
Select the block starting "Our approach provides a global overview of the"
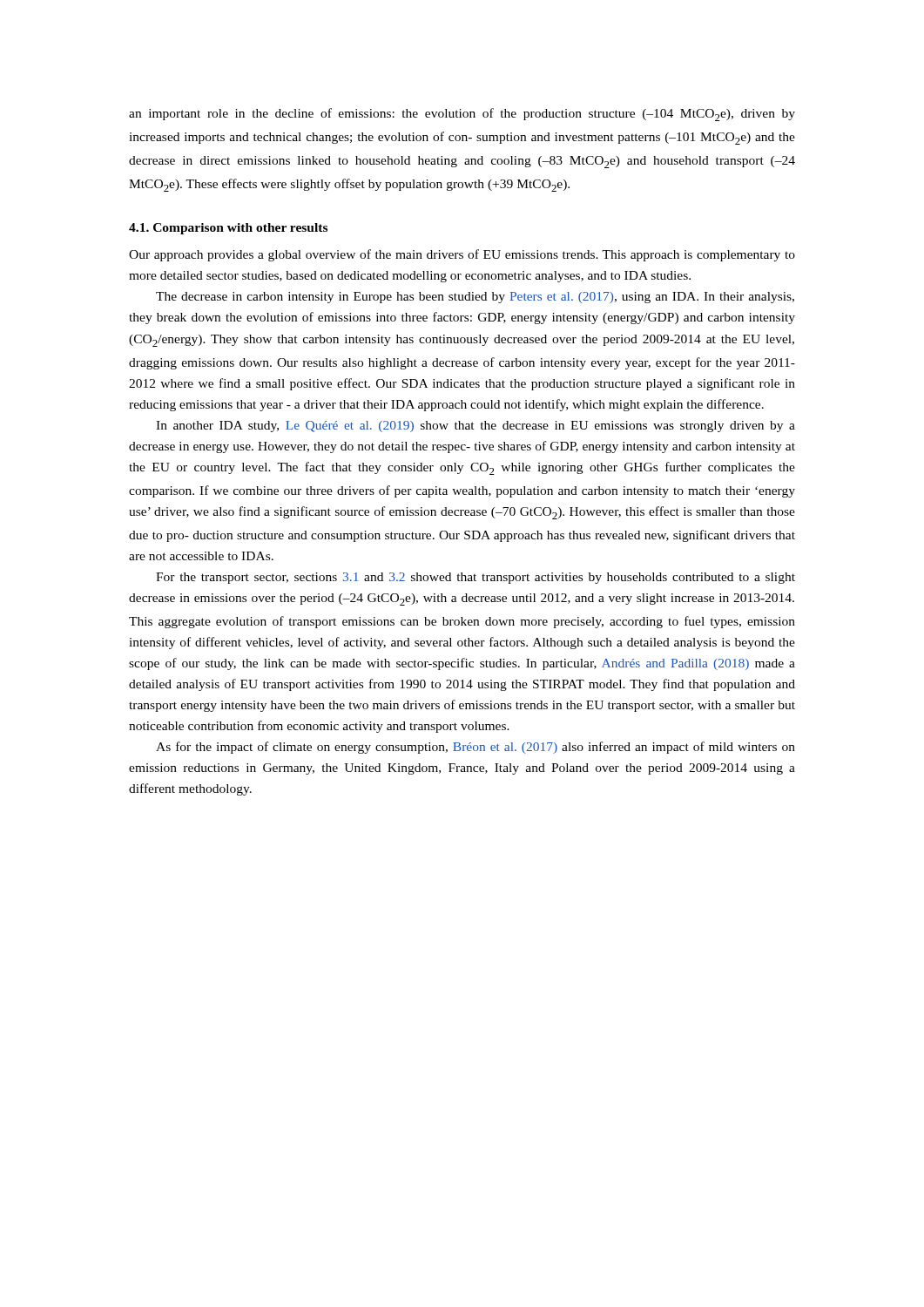point(462,265)
